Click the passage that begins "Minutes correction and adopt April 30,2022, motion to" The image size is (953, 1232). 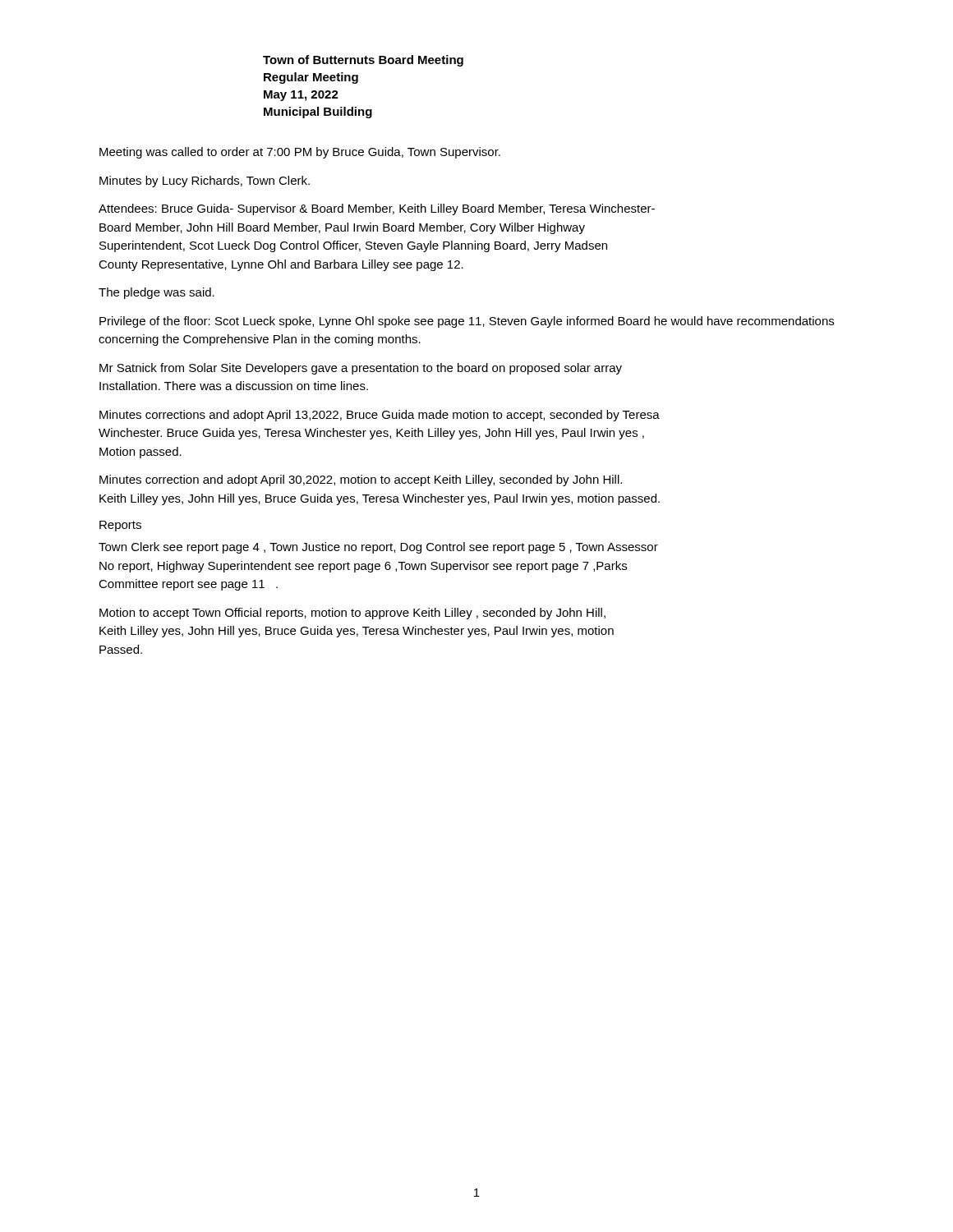[x=380, y=488]
